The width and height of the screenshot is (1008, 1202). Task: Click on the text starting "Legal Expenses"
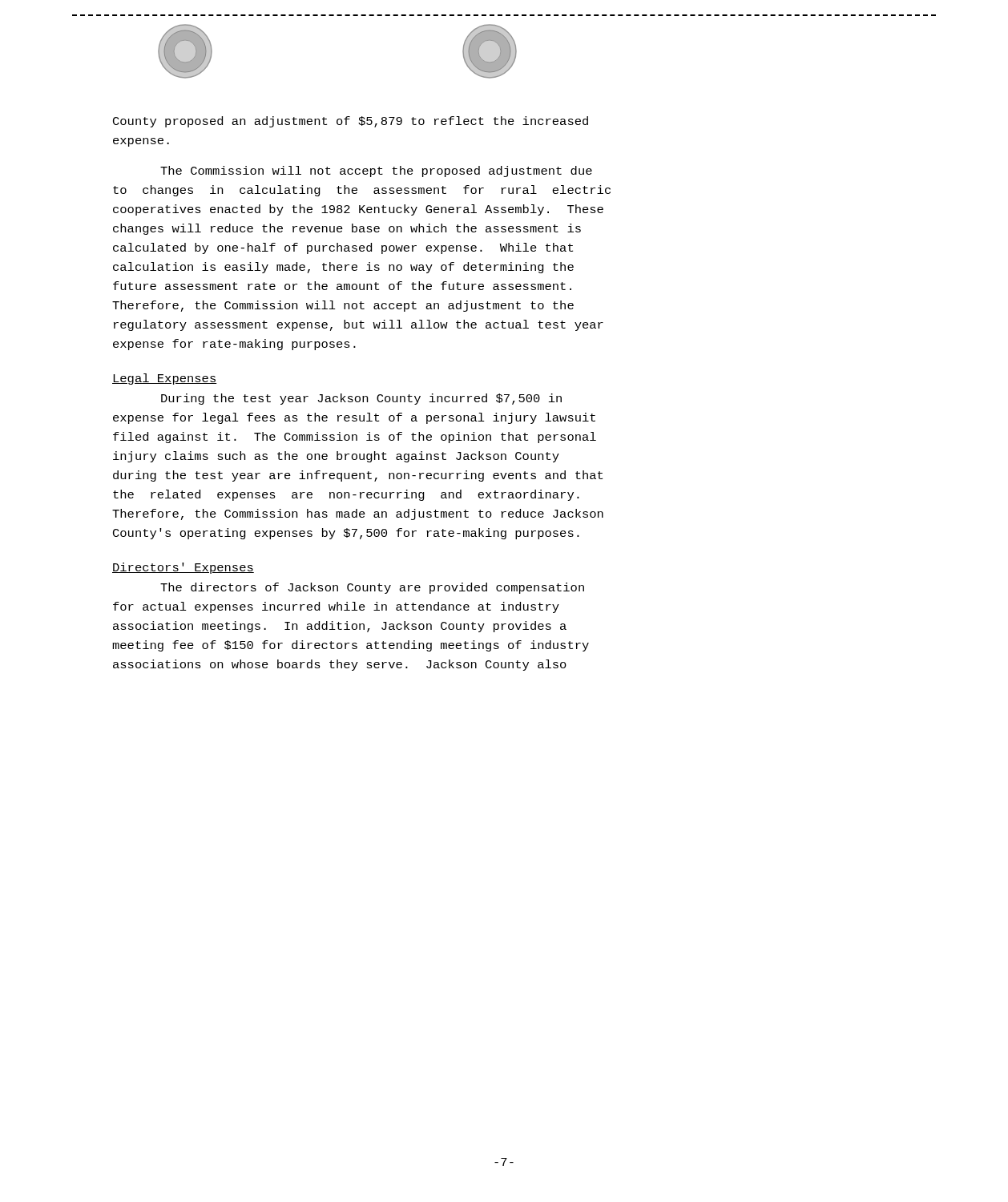[164, 379]
